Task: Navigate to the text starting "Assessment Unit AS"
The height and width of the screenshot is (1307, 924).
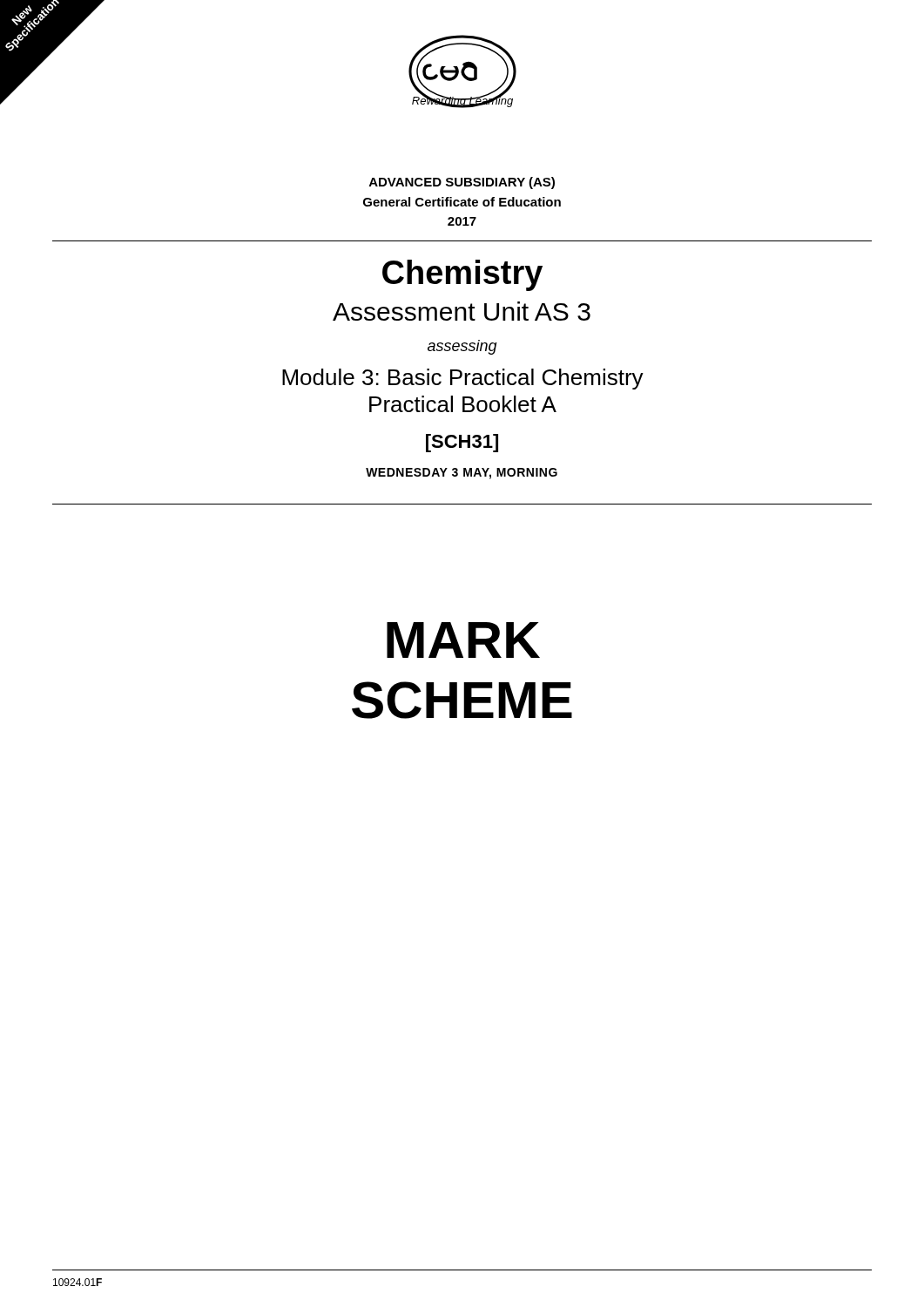Action: pyautogui.click(x=462, y=311)
